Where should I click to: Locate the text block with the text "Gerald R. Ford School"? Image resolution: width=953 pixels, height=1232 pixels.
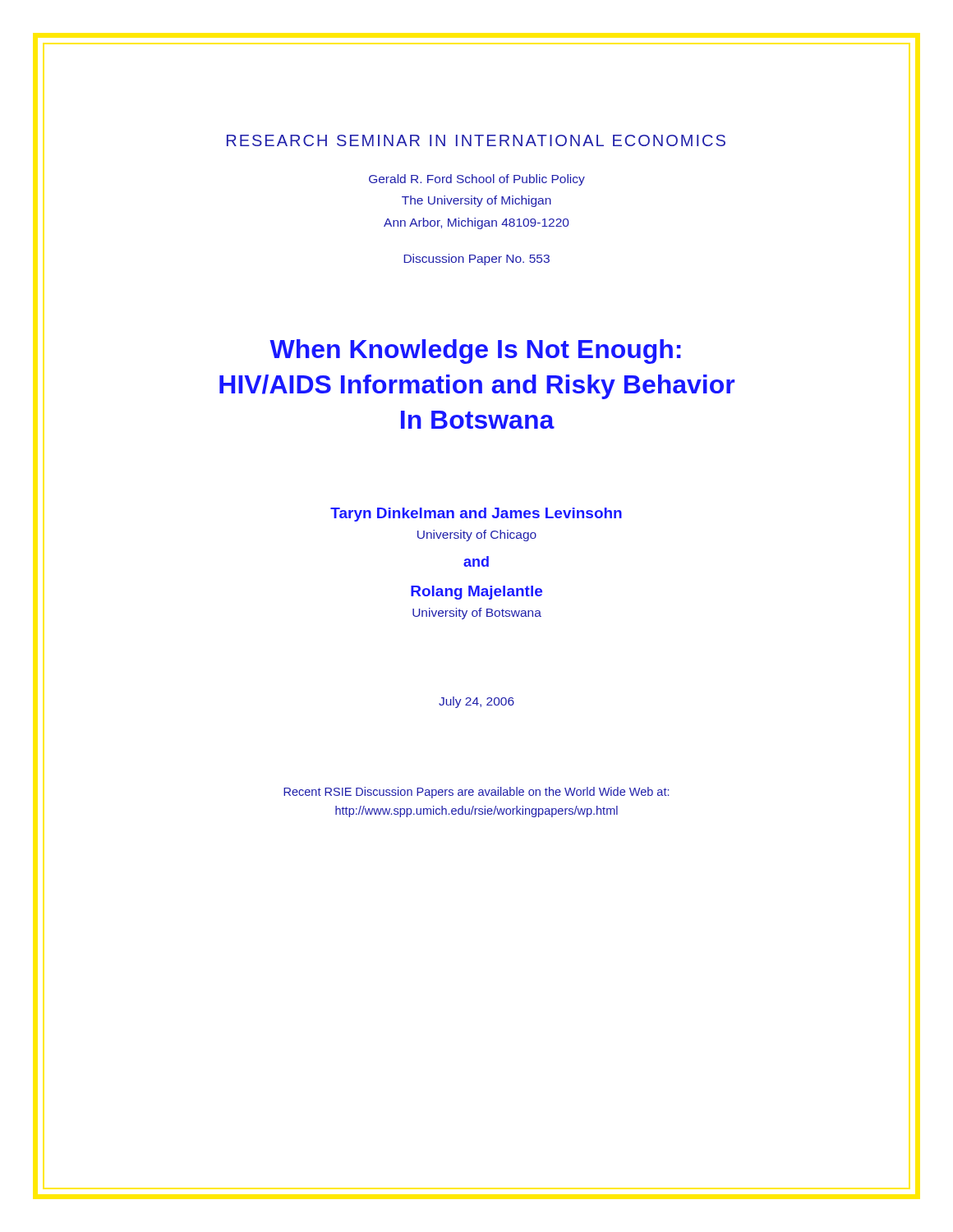pyautogui.click(x=476, y=200)
